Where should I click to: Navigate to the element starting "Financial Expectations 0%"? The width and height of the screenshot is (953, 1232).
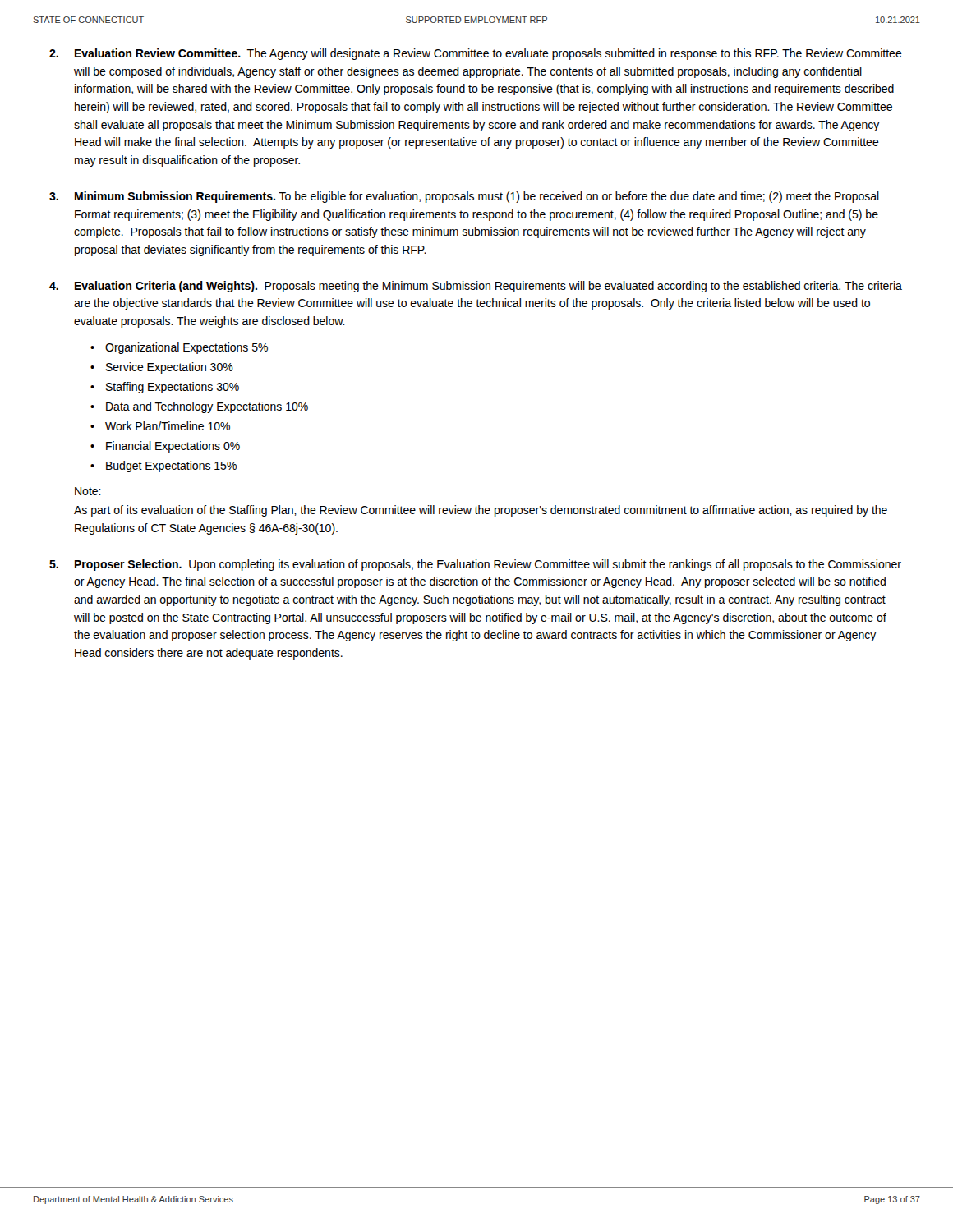[173, 446]
